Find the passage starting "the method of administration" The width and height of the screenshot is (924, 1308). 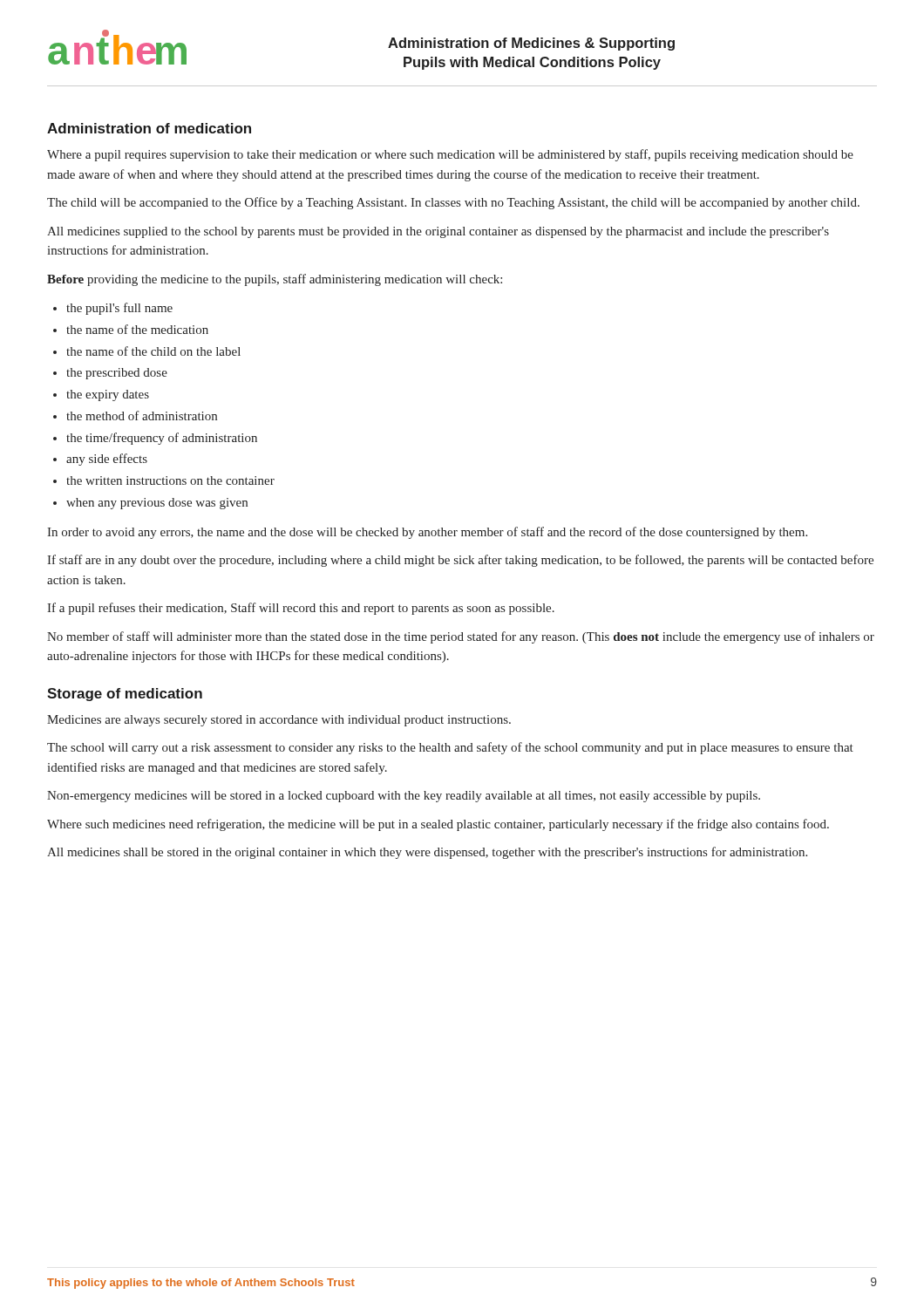click(142, 416)
